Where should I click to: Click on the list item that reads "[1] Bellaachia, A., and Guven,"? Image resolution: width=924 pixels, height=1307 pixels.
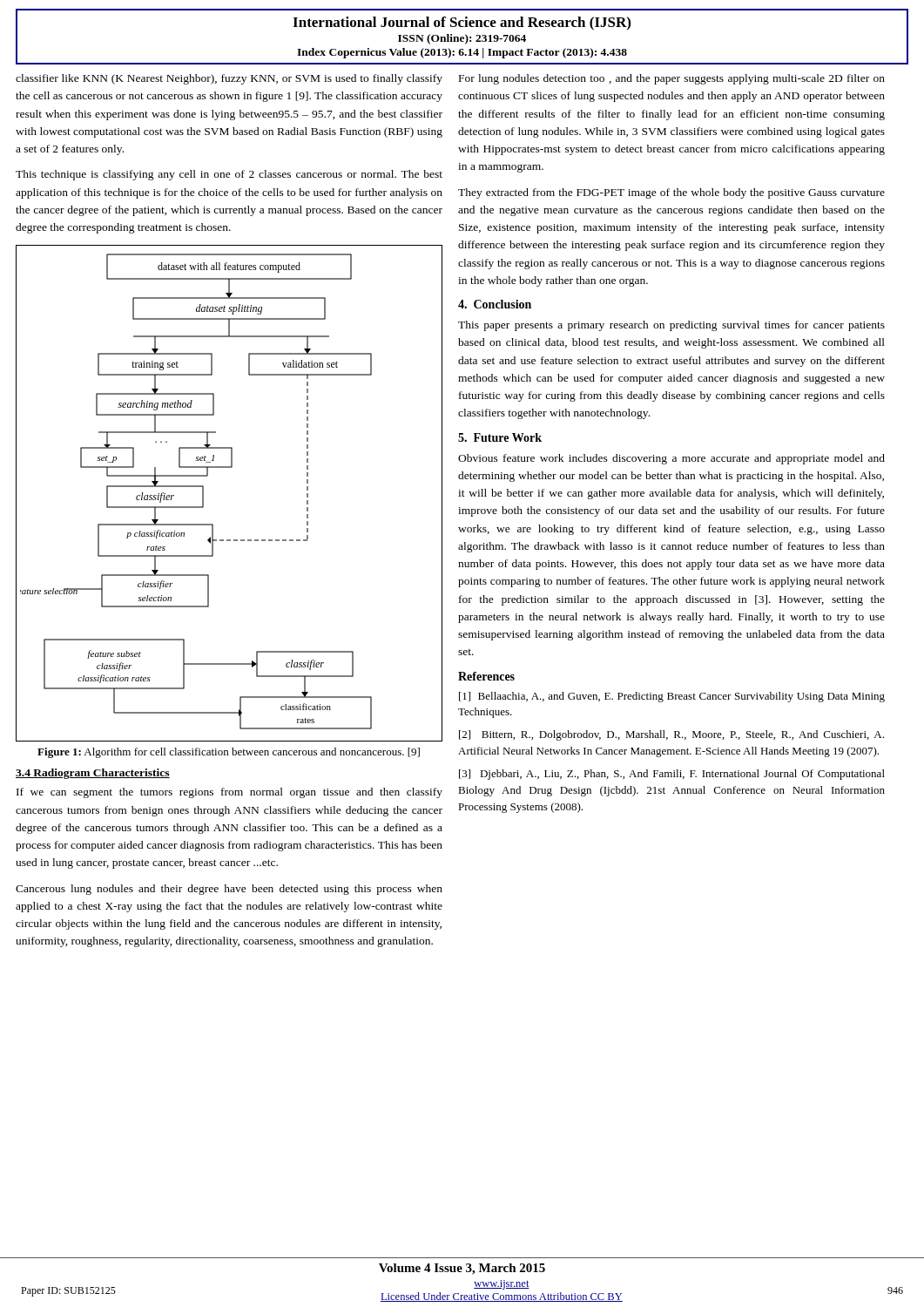point(671,704)
